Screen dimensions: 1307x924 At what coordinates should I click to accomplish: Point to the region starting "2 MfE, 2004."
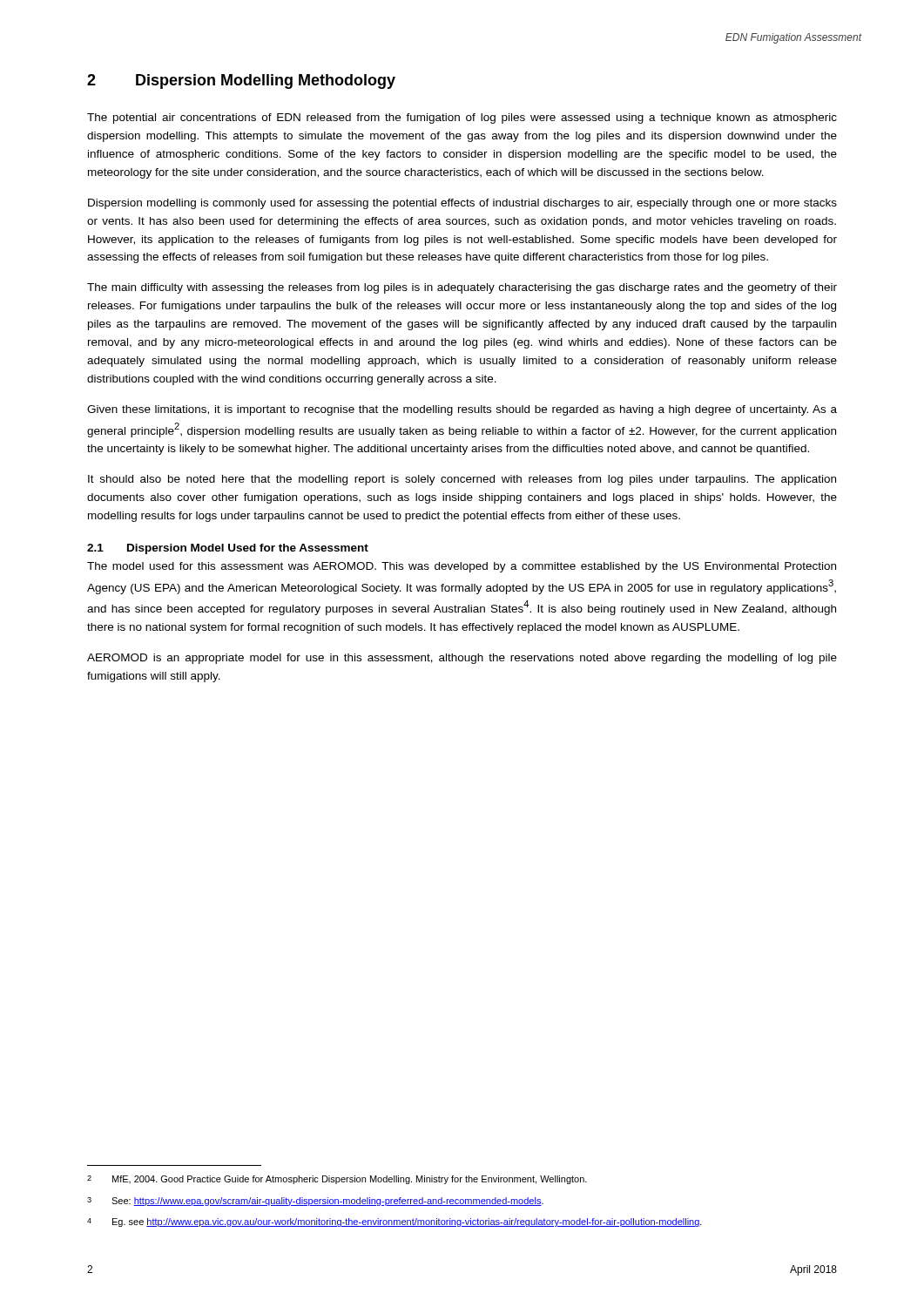(x=462, y=1181)
